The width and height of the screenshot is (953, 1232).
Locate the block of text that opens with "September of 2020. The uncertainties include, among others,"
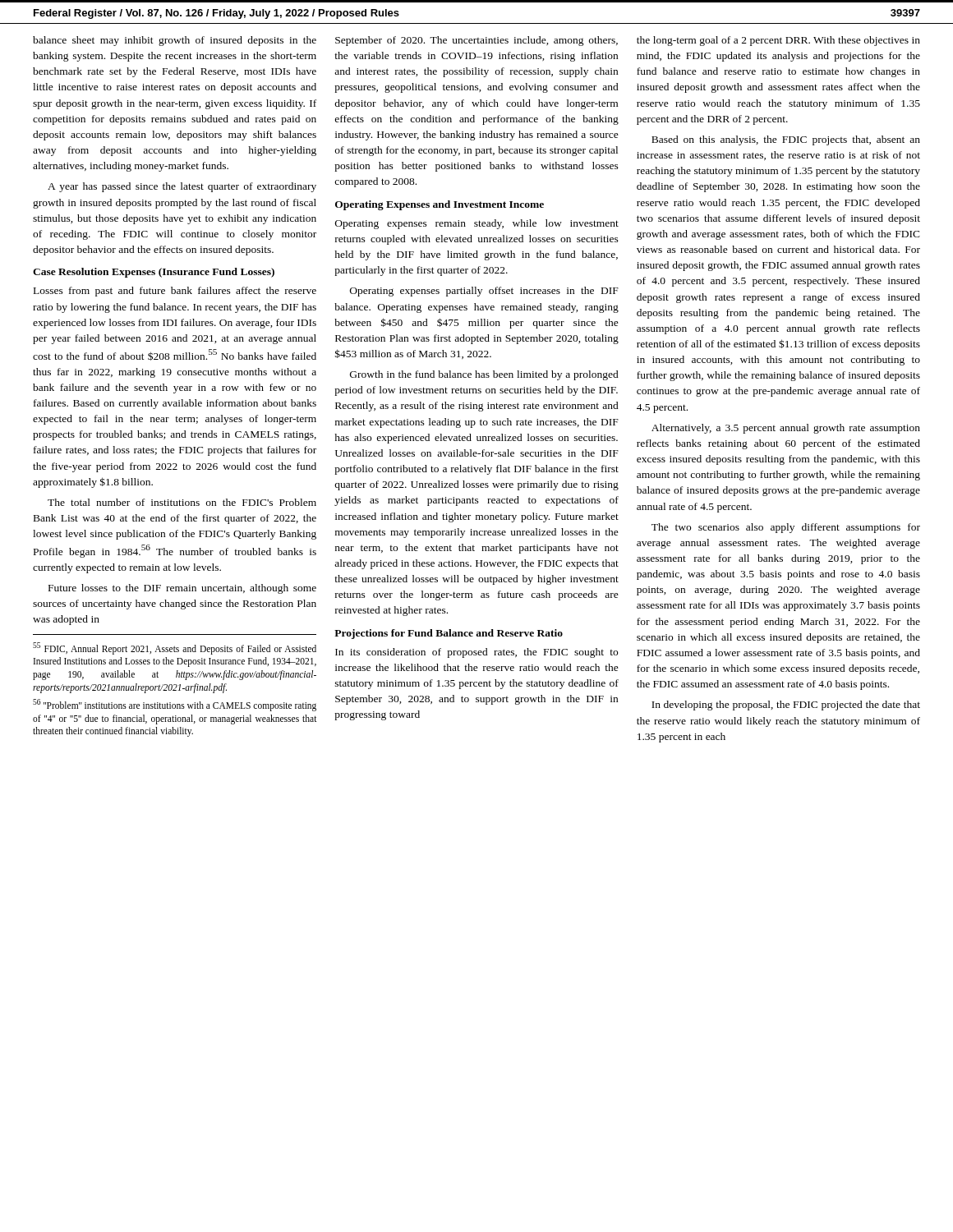476,111
